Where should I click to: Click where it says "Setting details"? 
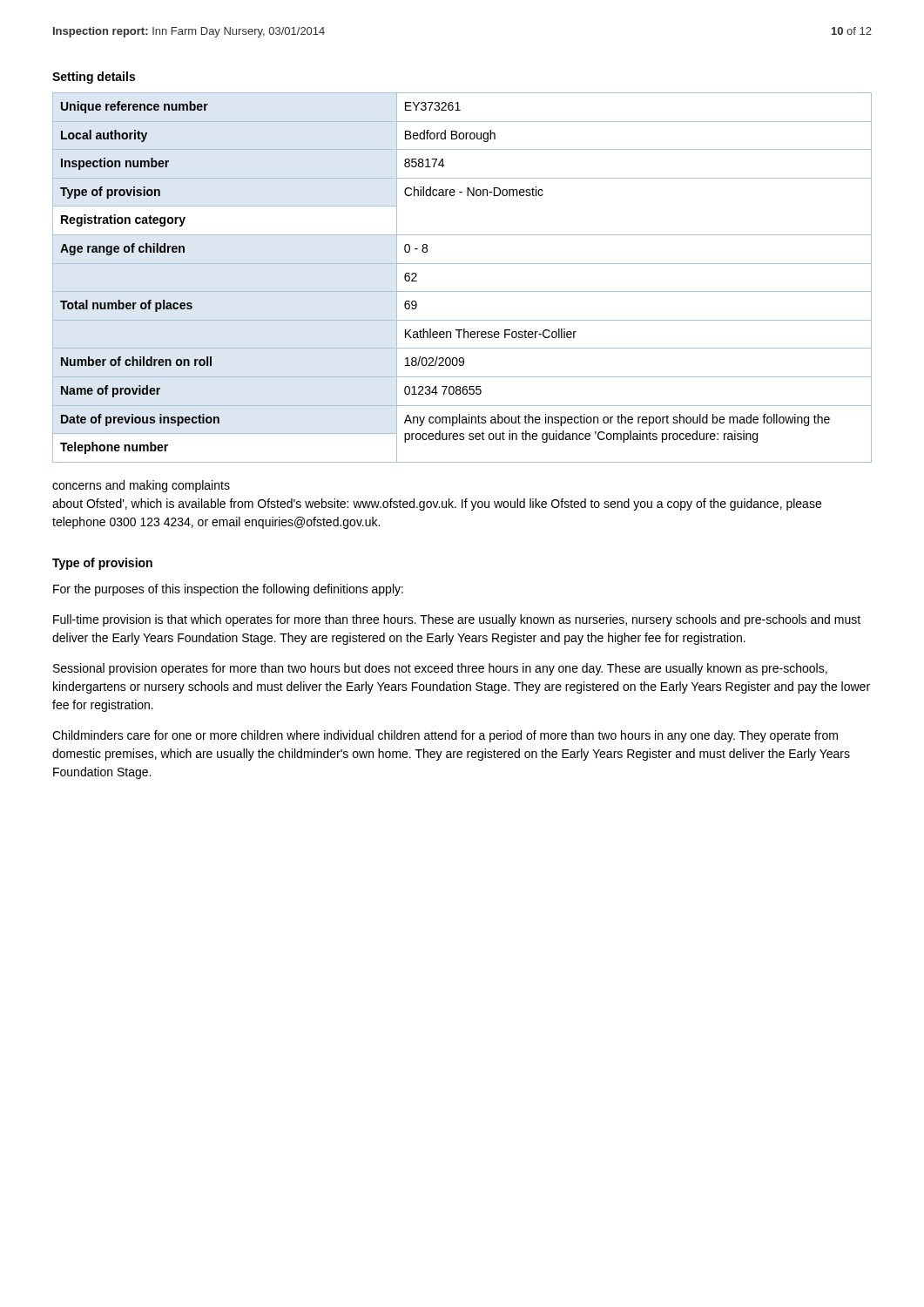coord(94,77)
